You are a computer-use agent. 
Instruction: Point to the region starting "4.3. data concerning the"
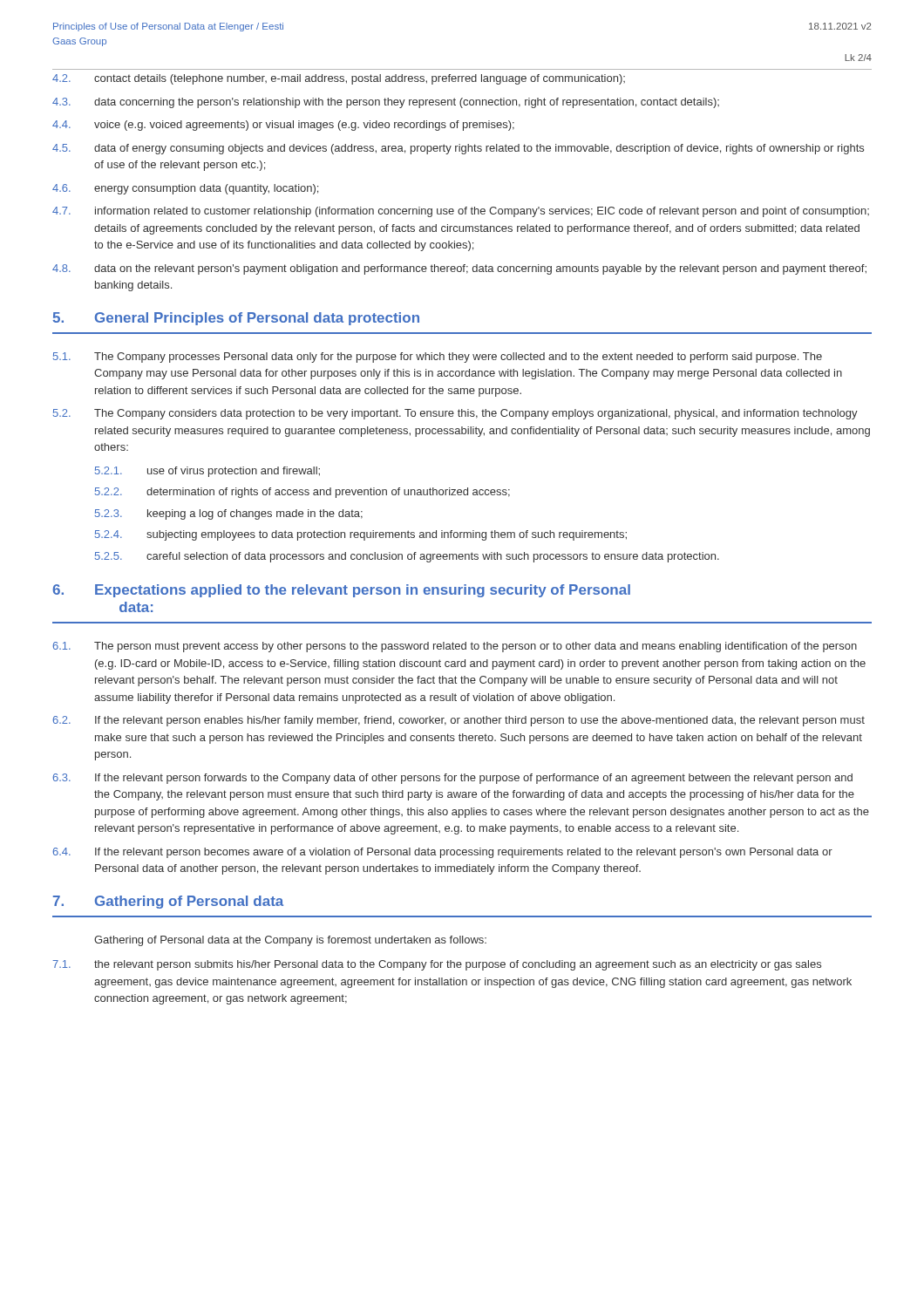pyautogui.click(x=462, y=101)
